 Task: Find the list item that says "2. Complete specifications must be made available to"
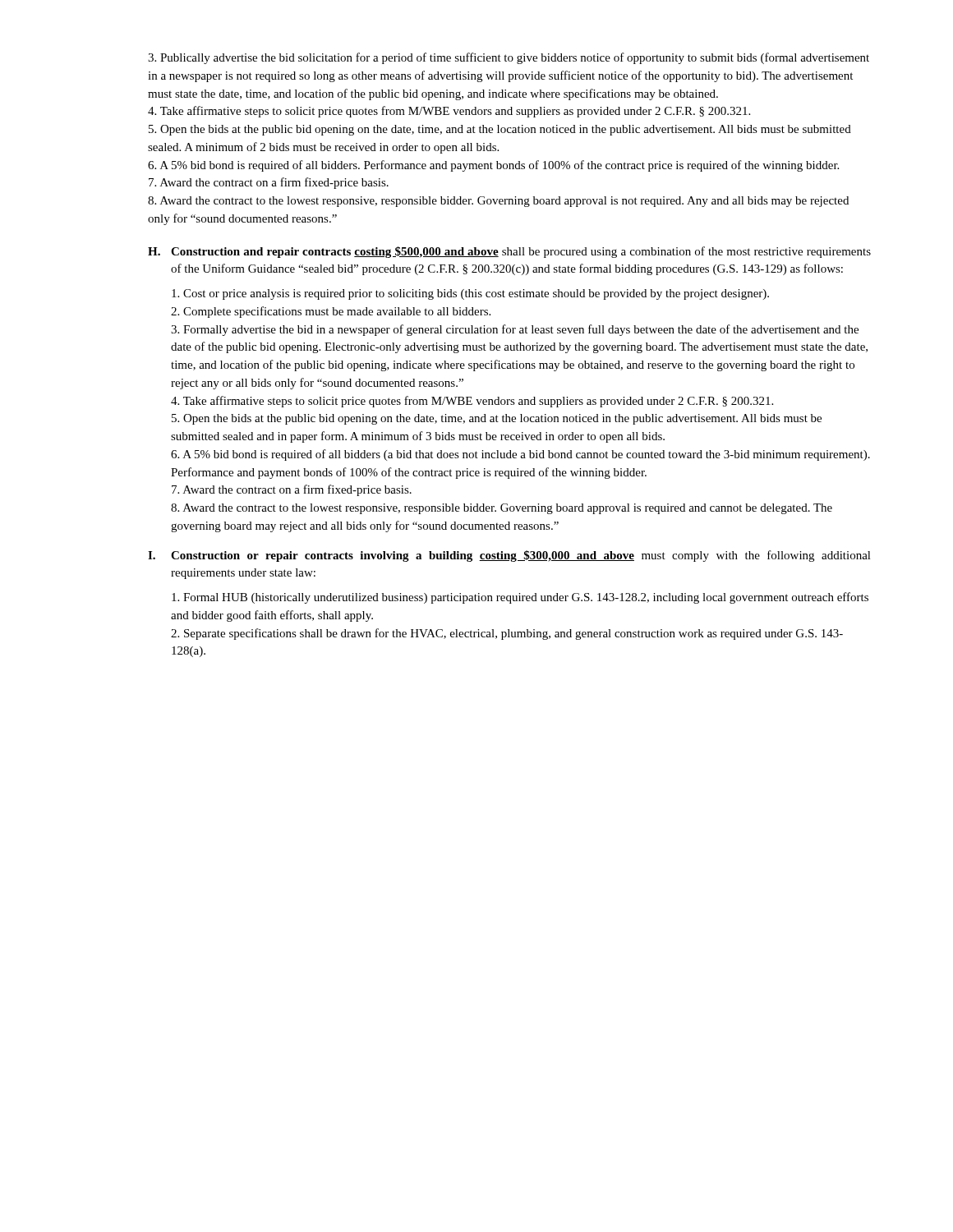point(331,312)
